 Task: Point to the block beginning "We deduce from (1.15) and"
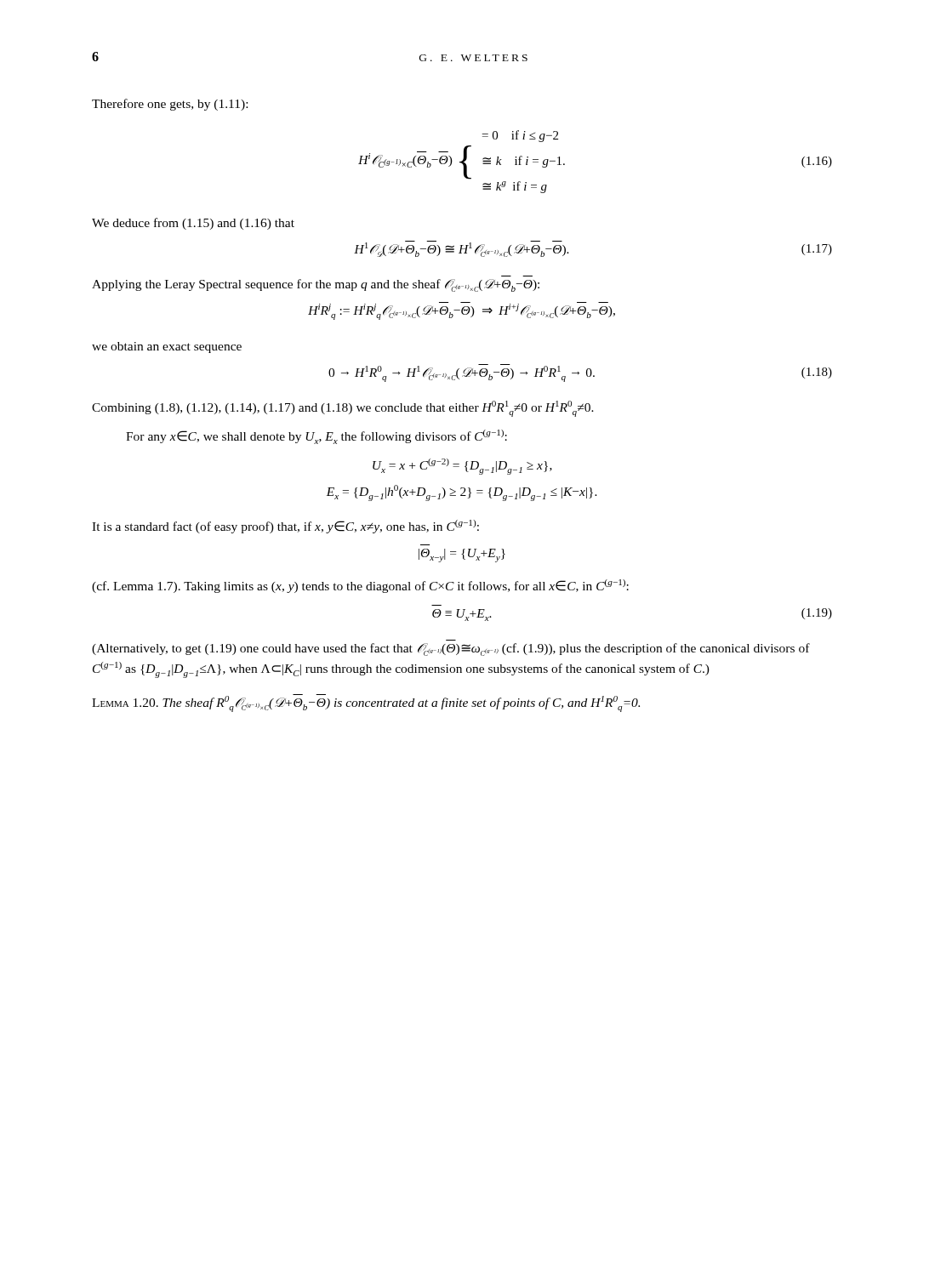pos(193,222)
